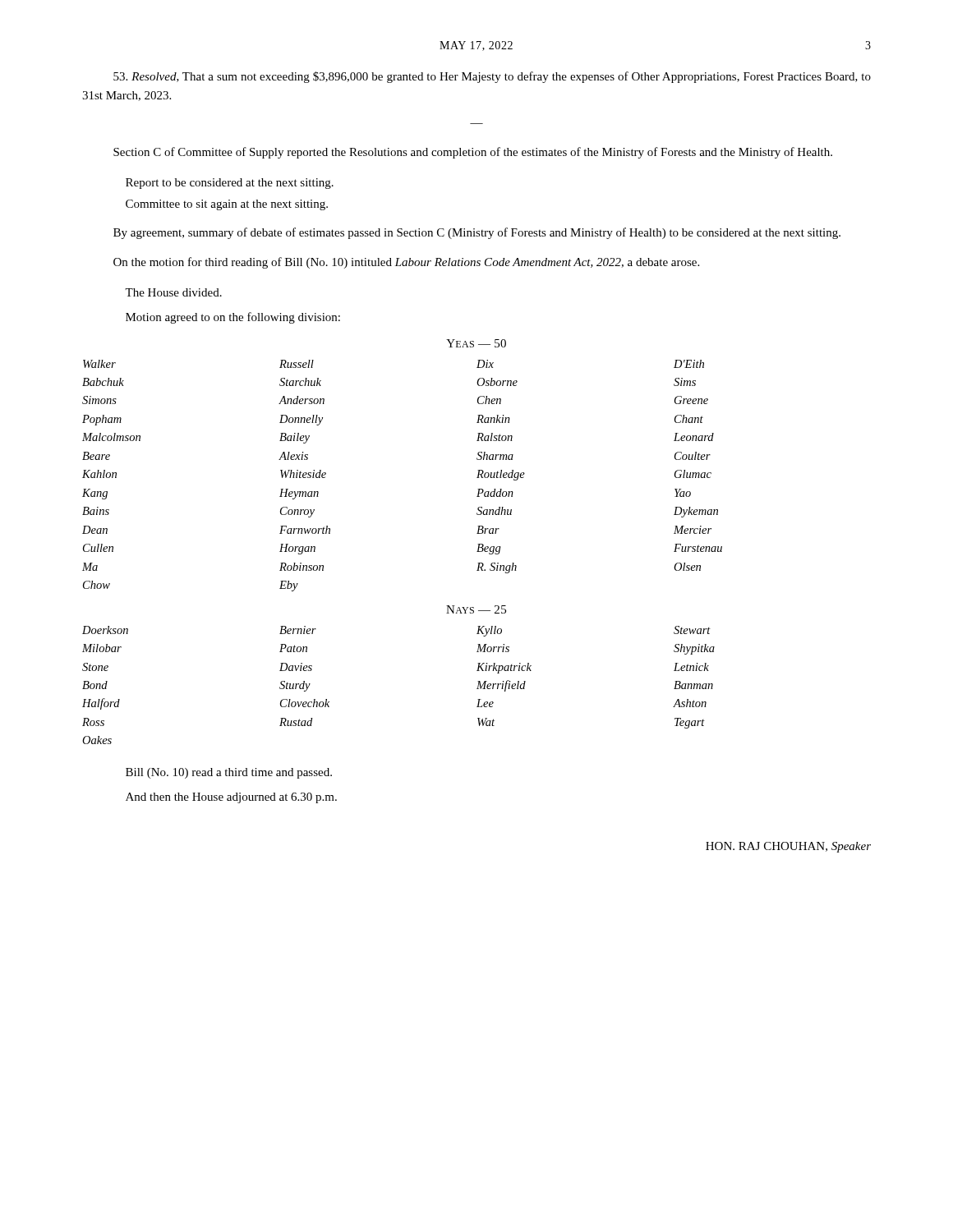
Task: Locate the text block that says "By agreement, summary"
Action: pos(477,232)
